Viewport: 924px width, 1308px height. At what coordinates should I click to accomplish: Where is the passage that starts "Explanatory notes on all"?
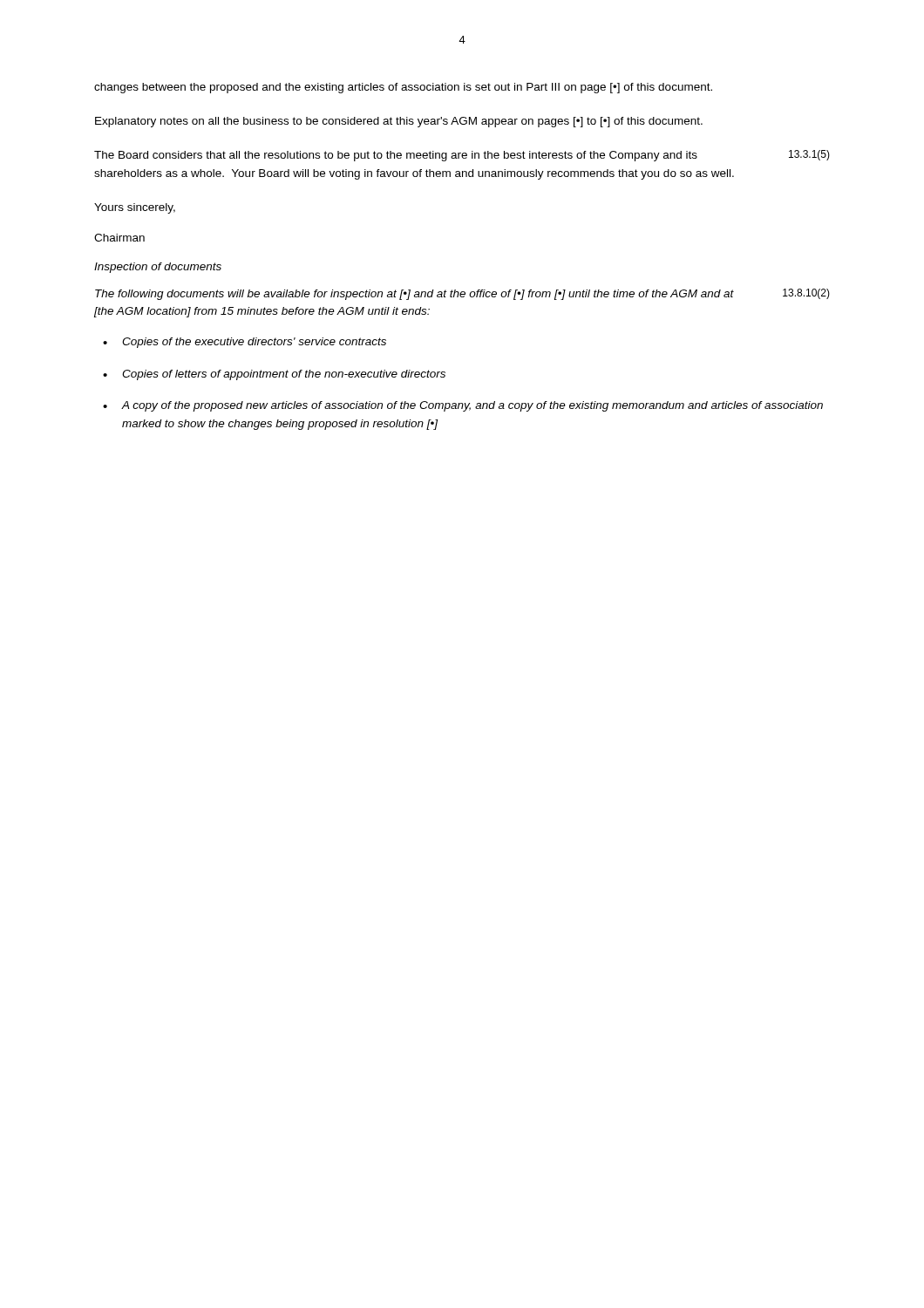click(399, 121)
